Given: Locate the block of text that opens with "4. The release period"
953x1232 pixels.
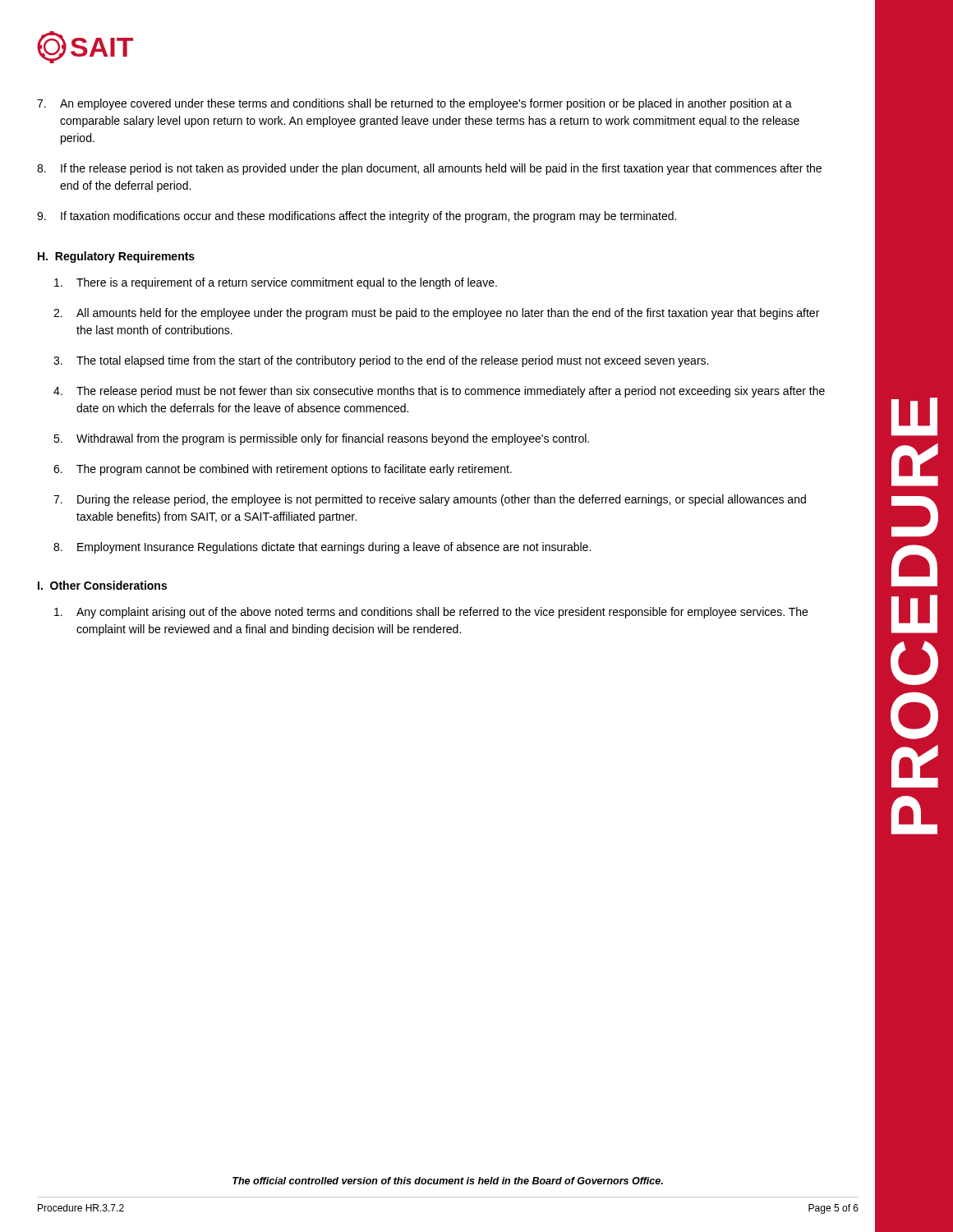Looking at the screenshot, I should (446, 400).
